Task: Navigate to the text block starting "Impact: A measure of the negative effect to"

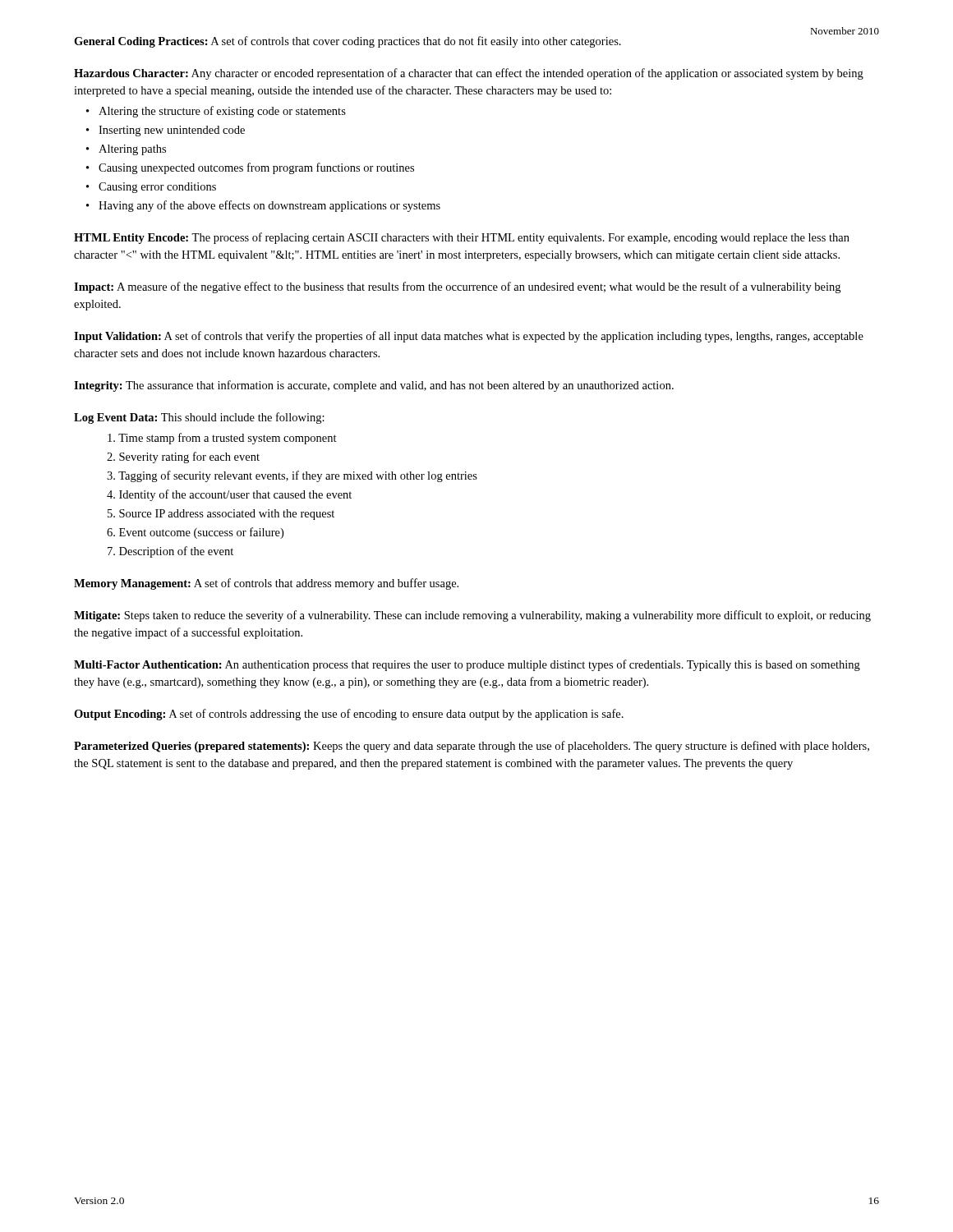Action: [457, 295]
